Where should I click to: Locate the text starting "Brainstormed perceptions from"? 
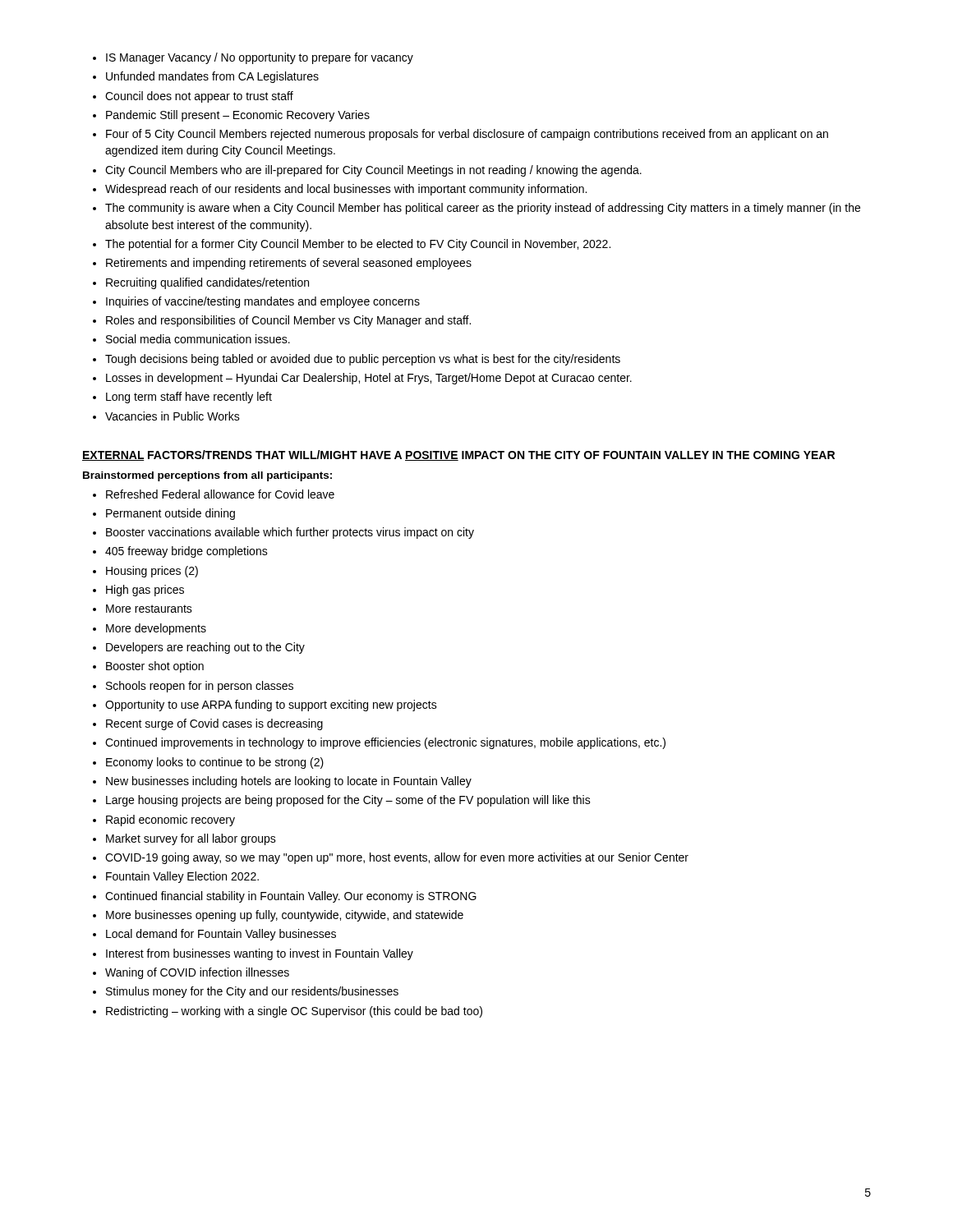coord(208,475)
